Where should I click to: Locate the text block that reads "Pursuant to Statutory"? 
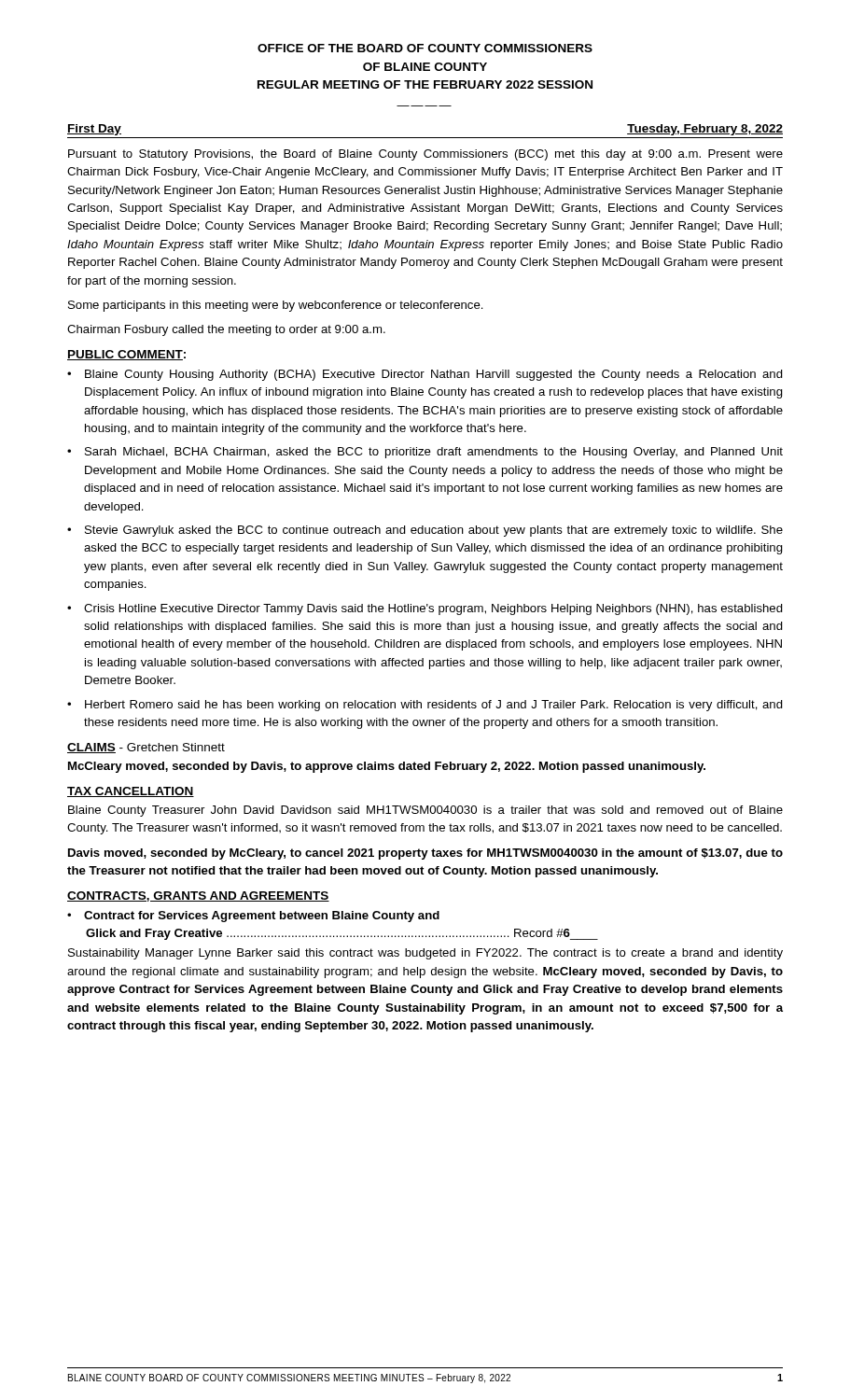[425, 217]
